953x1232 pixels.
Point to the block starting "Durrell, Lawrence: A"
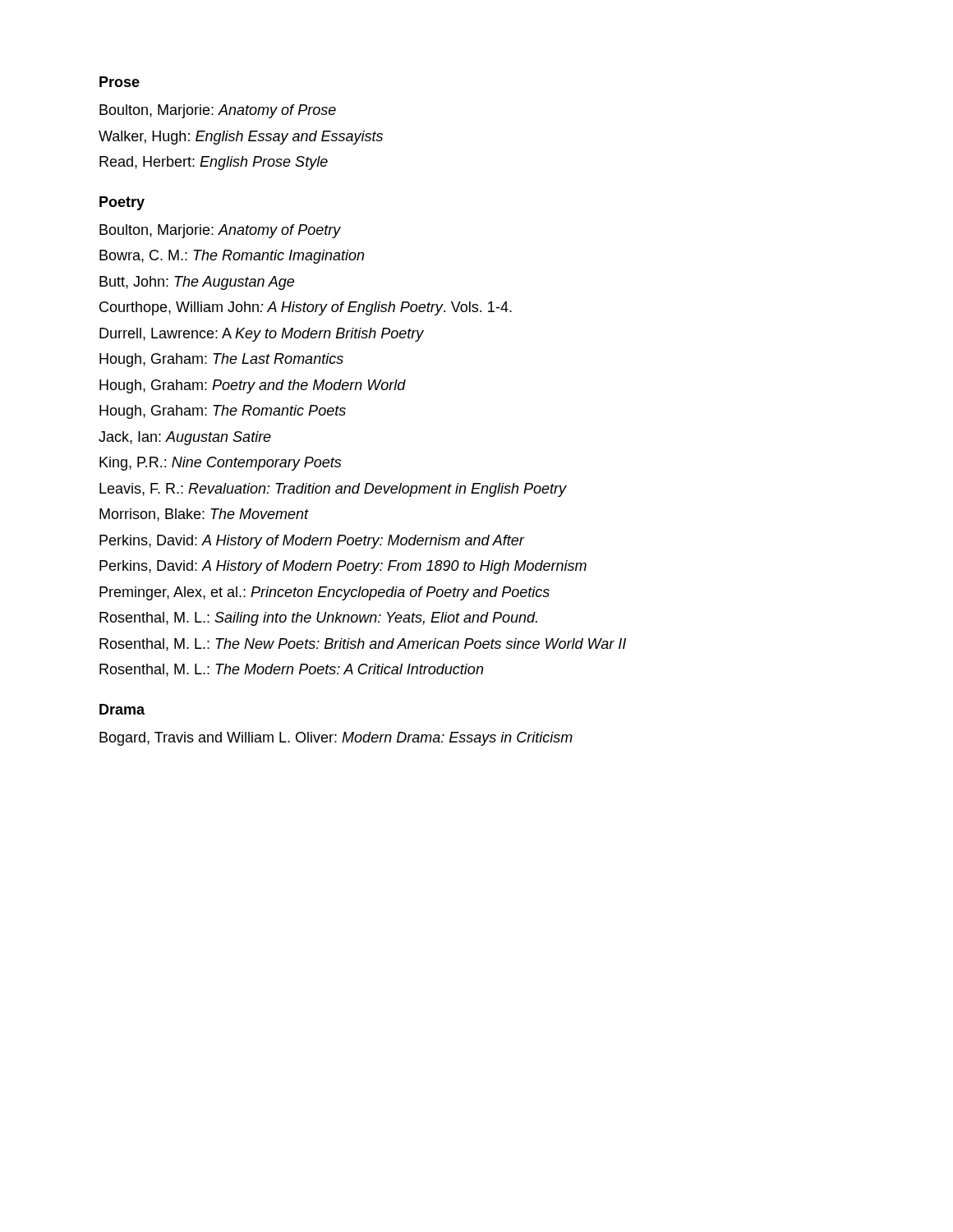[261, 333]
